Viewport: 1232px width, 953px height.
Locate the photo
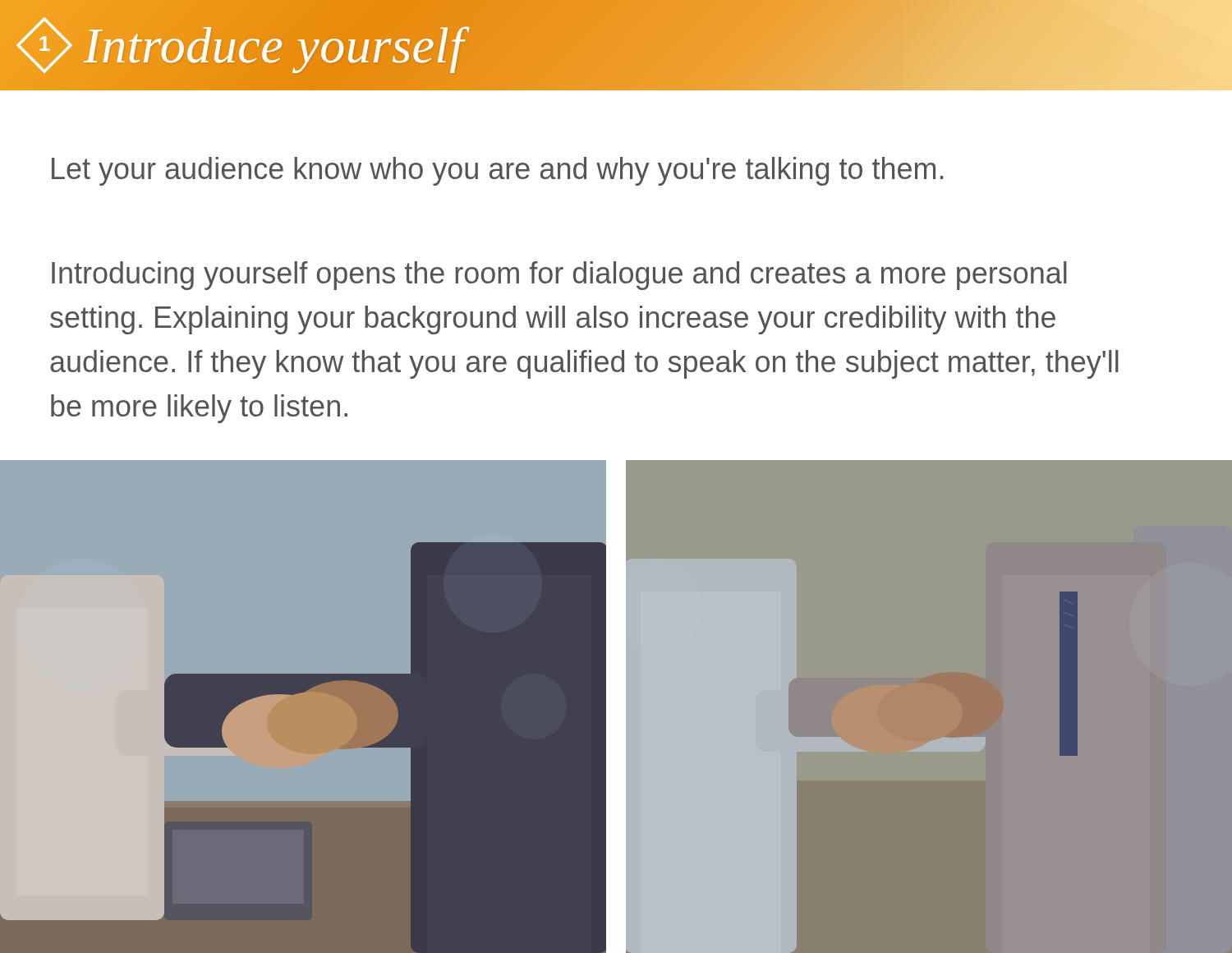pyautogui.click(x=616, y=707)
